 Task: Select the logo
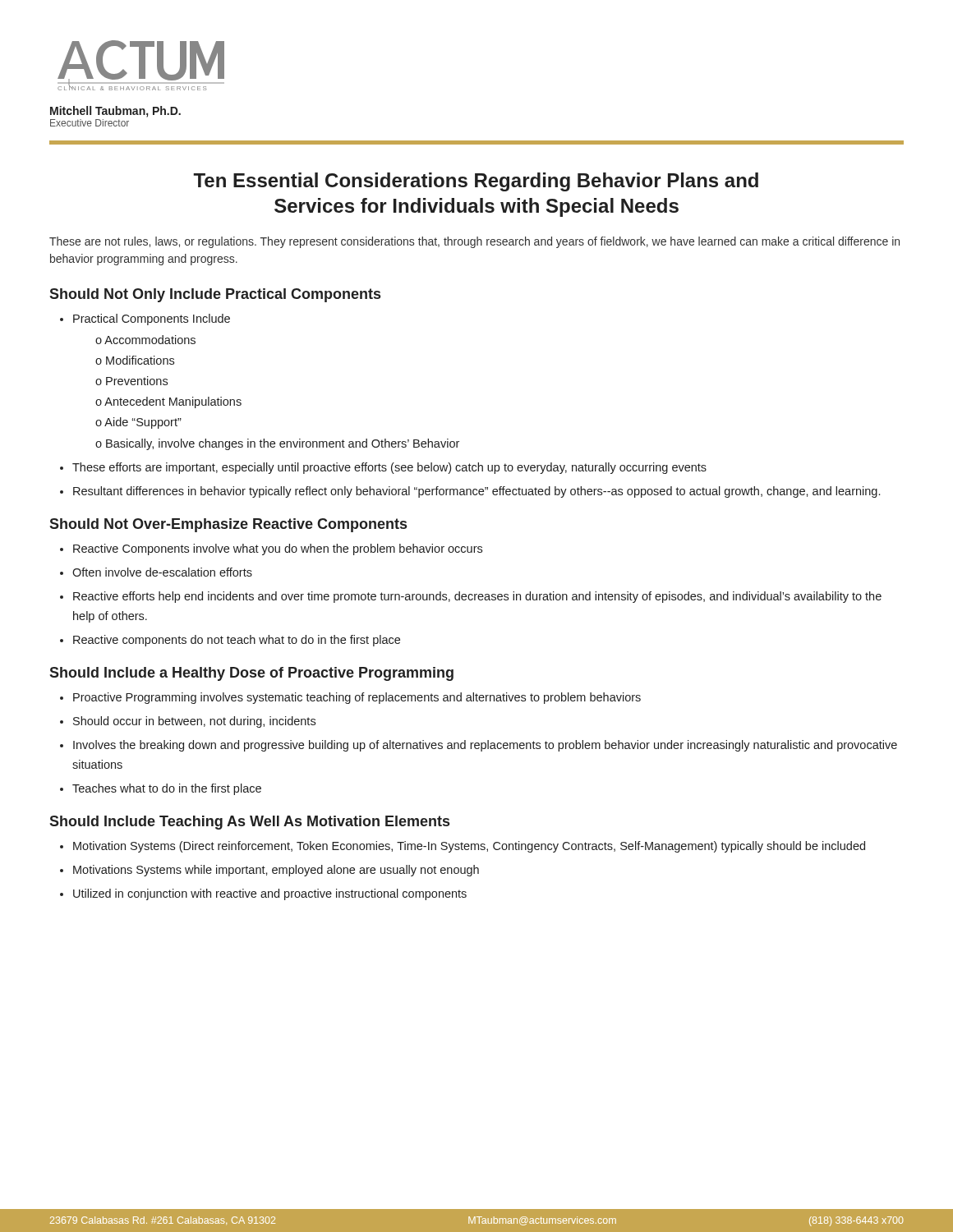[x=140, y=61]
